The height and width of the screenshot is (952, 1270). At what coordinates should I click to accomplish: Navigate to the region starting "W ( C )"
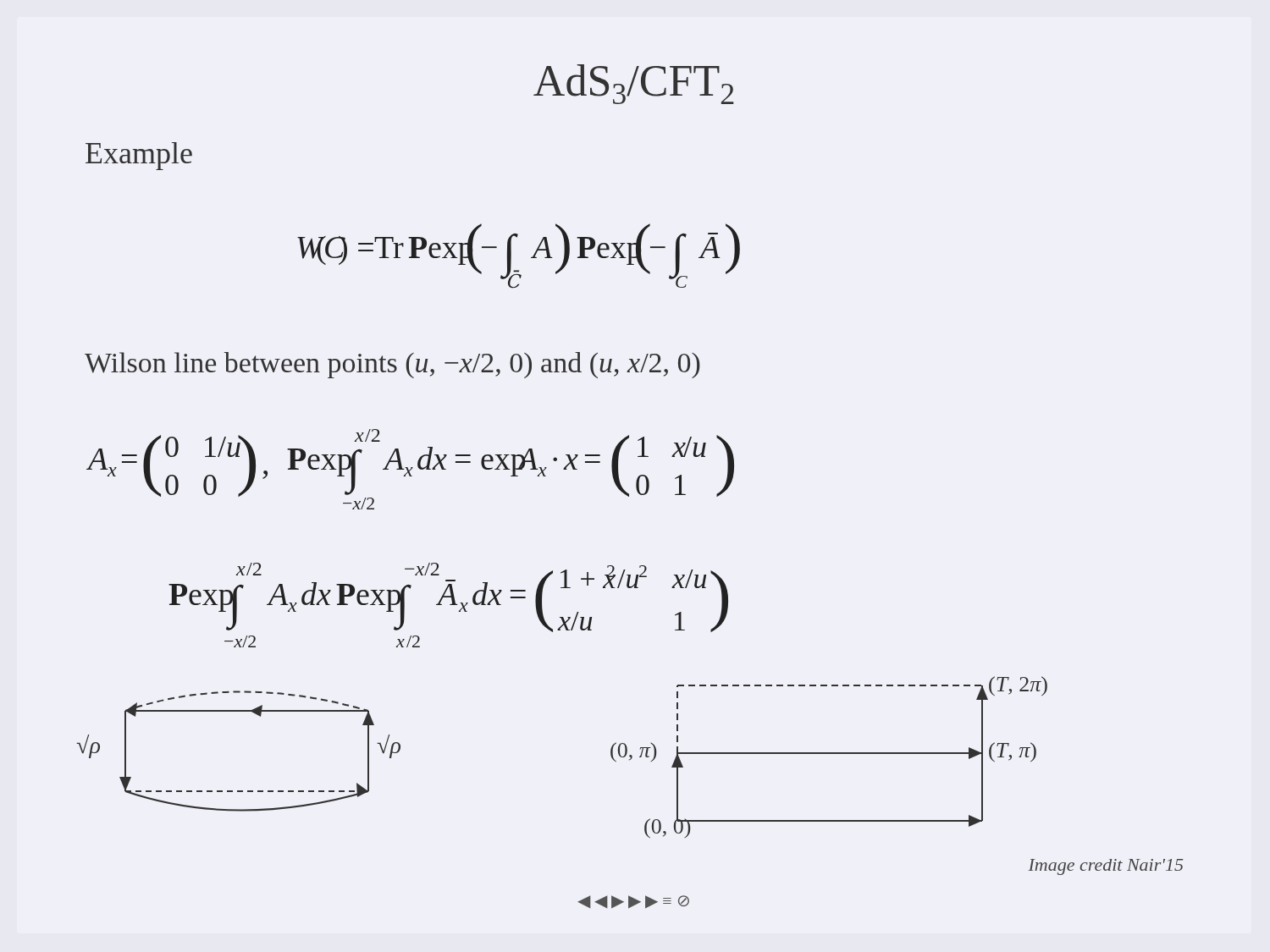634,250
